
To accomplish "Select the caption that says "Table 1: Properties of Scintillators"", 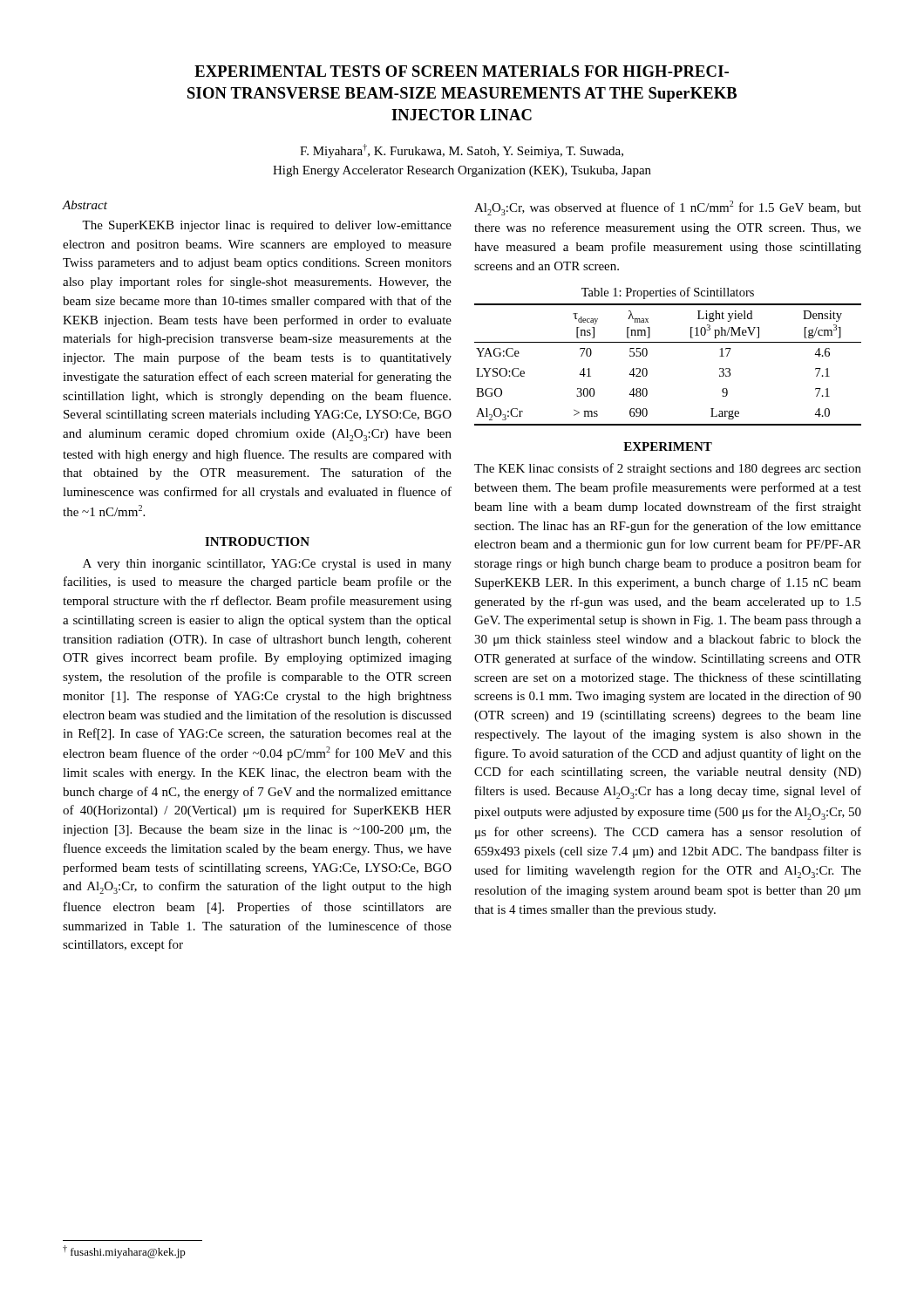I will [668, 292].
